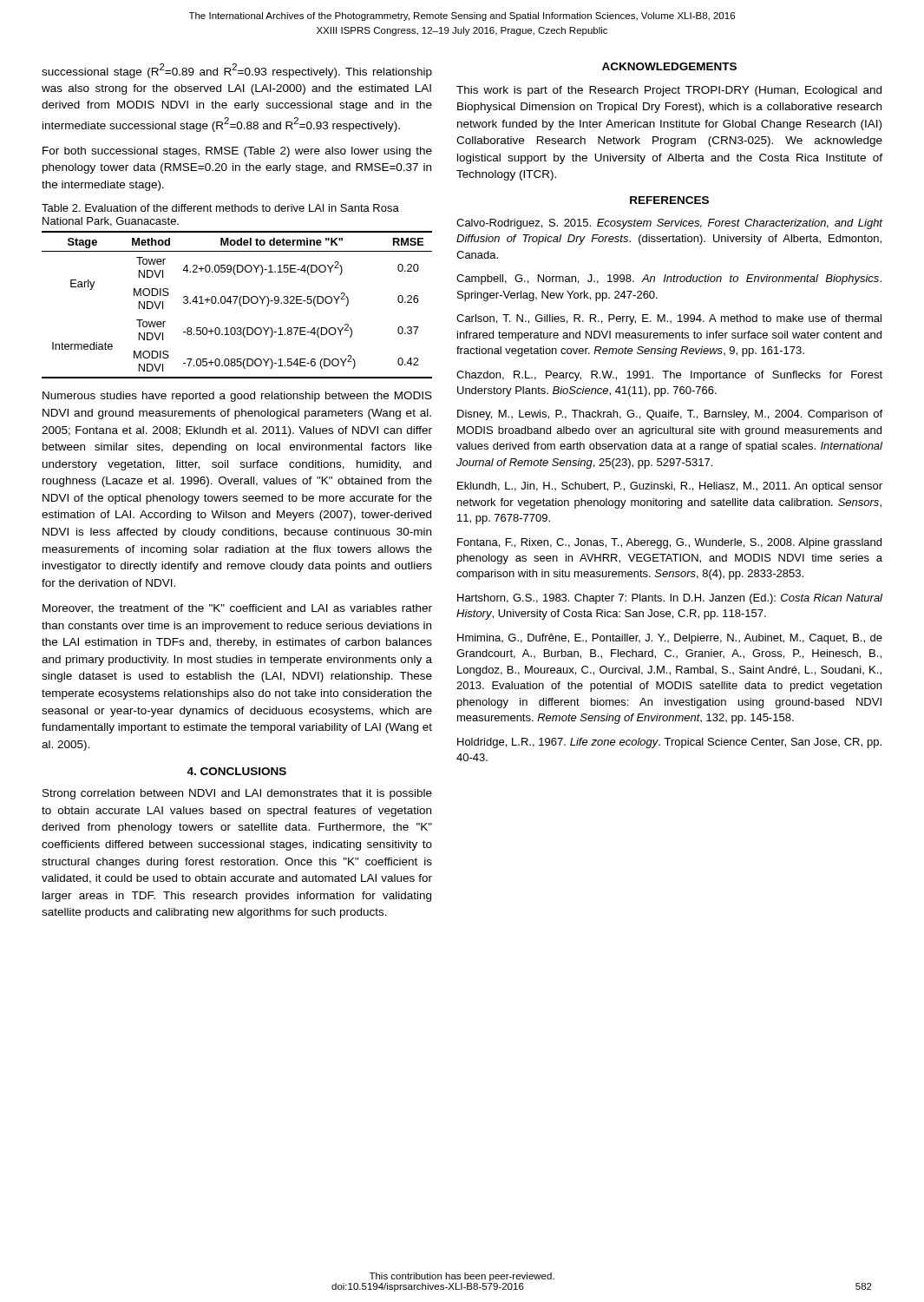Screen dimensions: 1302x924
Task: Select the text block with the text "Chazdon, R.L., Pearcy, R.W., 1991."
Action: tap(669, 383)
